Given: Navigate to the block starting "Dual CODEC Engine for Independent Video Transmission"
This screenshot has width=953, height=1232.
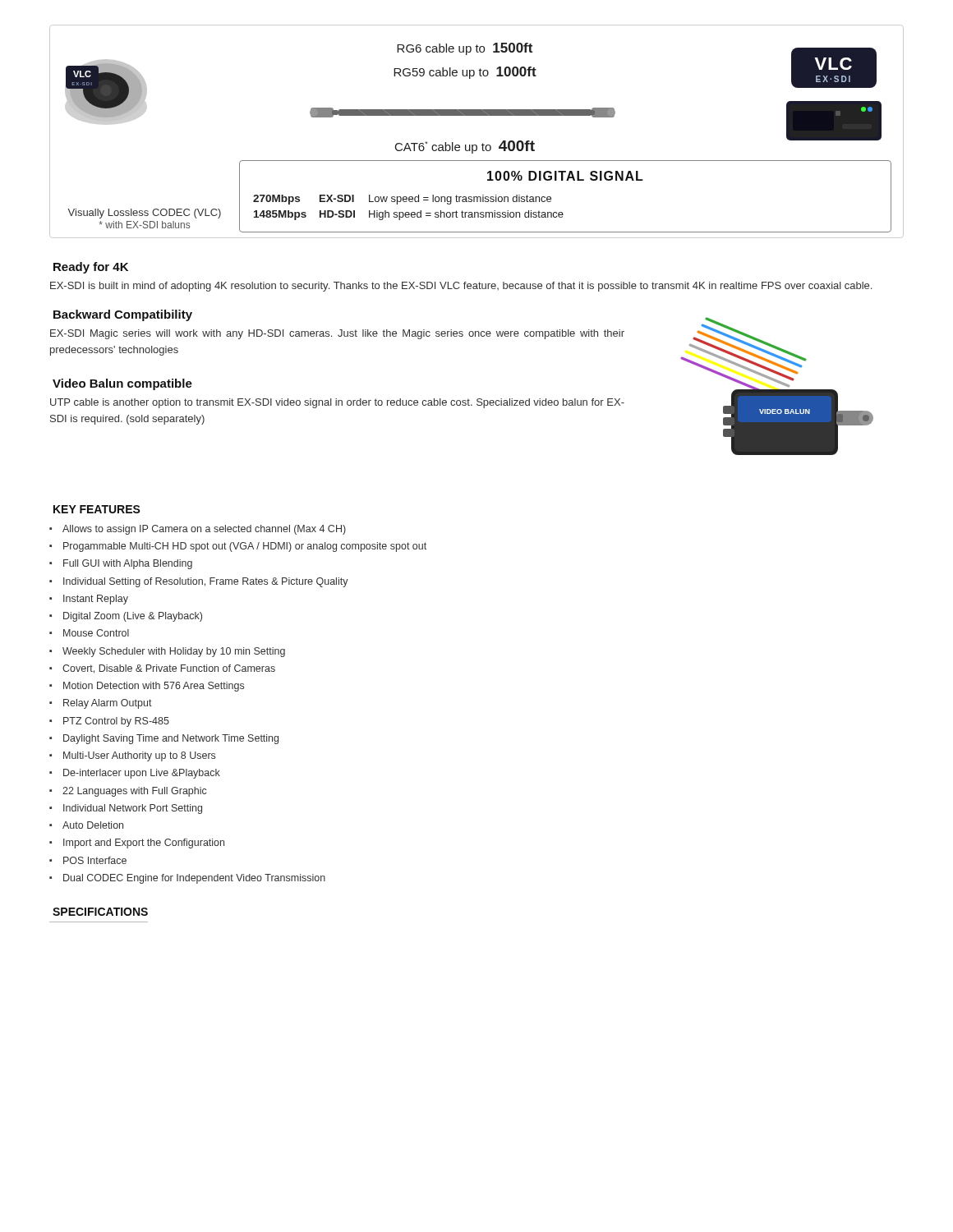Looking at the screenshot, I should [x=194, y=878].
